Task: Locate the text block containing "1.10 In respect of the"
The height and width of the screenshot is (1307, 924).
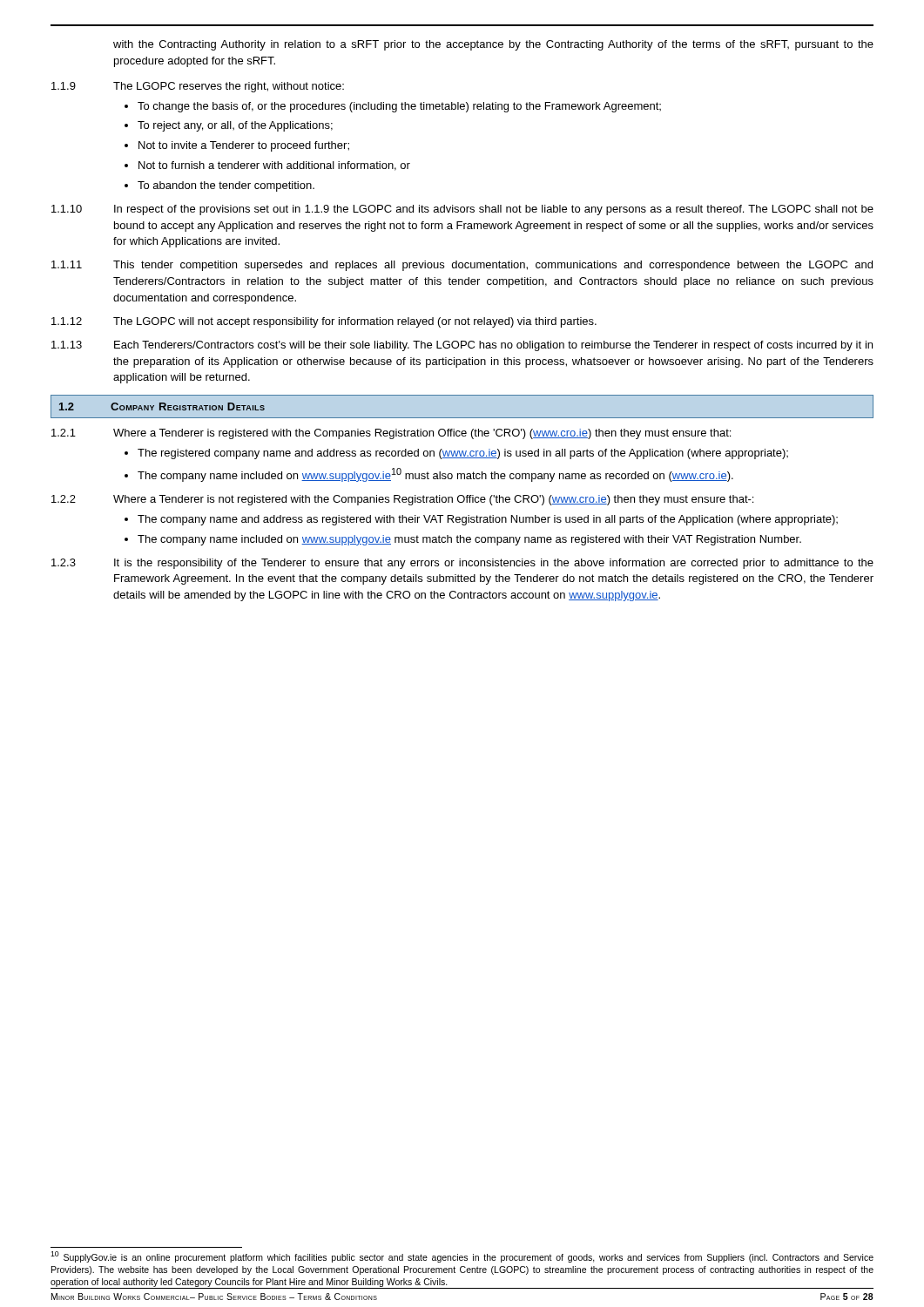Action: 462,226
